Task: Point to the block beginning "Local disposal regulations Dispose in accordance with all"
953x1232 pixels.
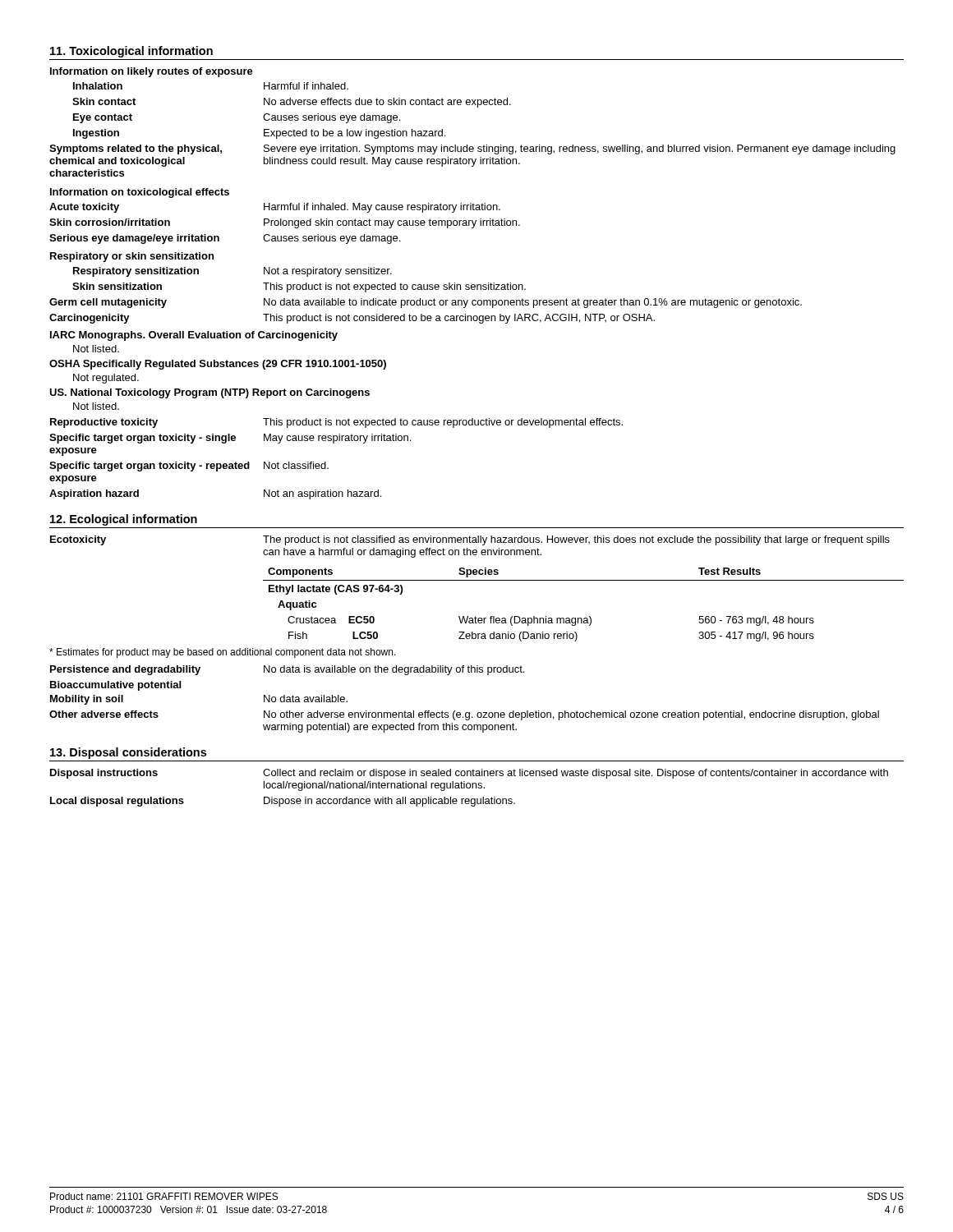Action: (476, 800)
